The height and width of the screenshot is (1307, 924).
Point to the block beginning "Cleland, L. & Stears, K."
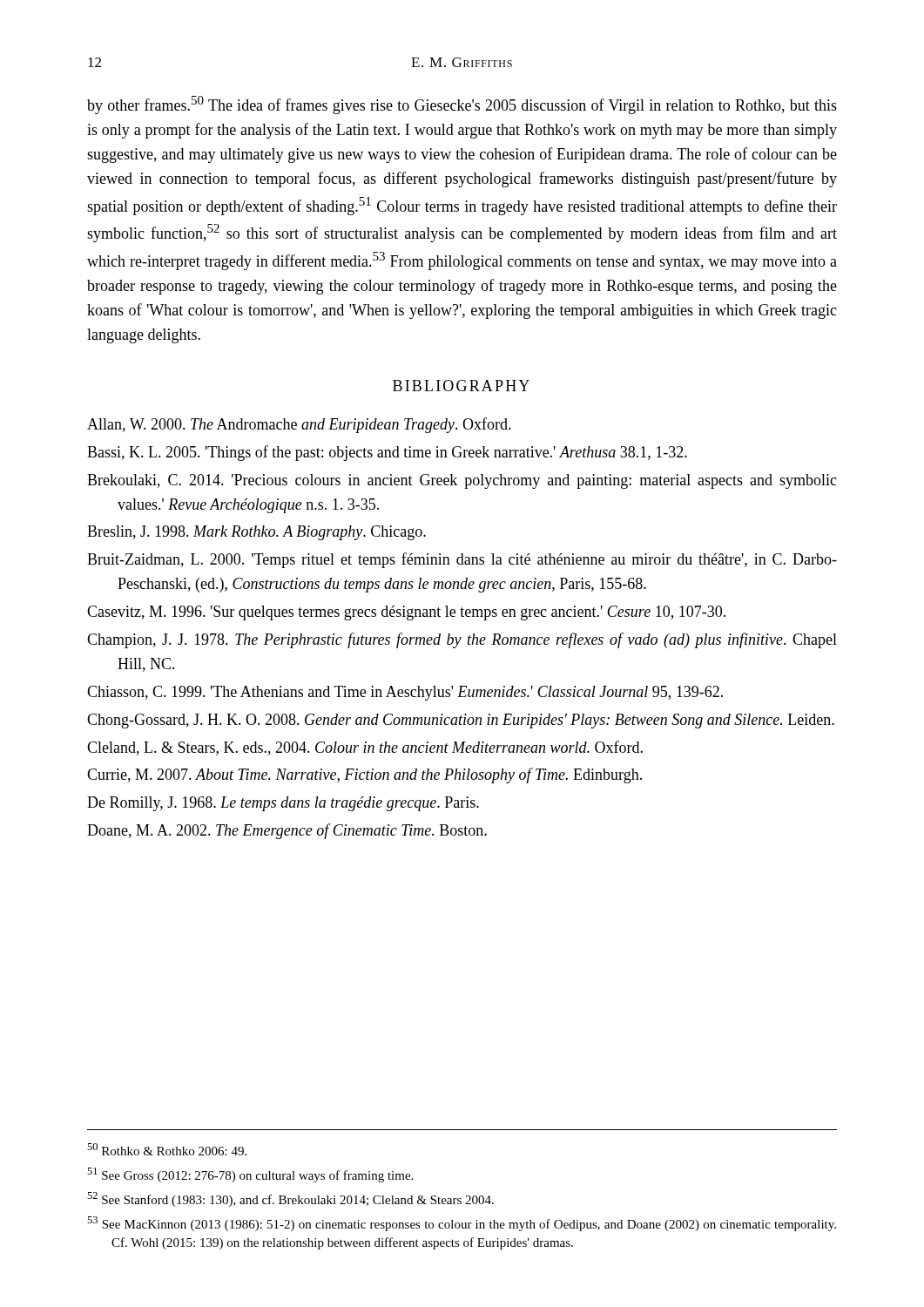pyautogui.click(x=365, y=747)
